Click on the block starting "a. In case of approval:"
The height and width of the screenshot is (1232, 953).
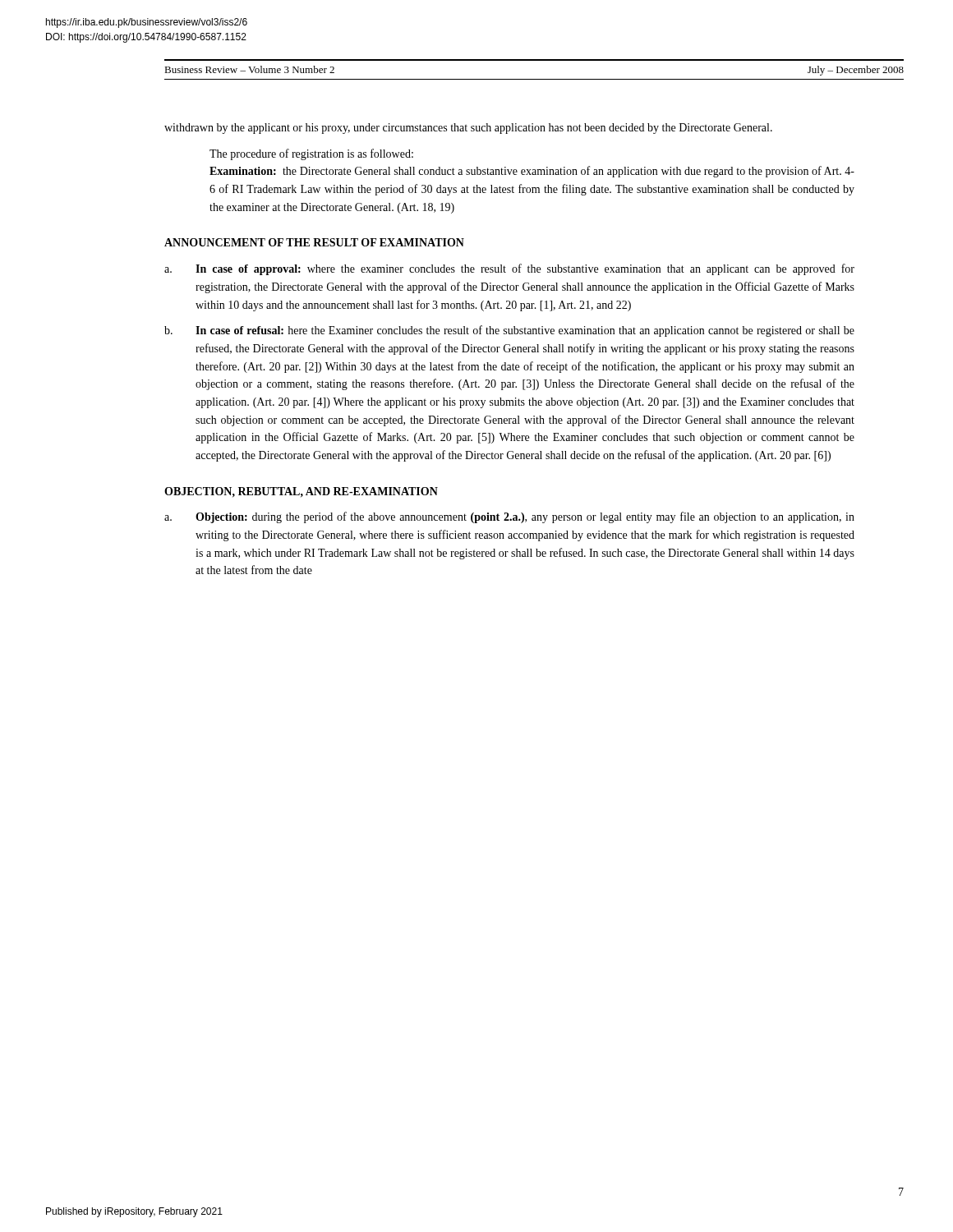(x=509, y=287)
